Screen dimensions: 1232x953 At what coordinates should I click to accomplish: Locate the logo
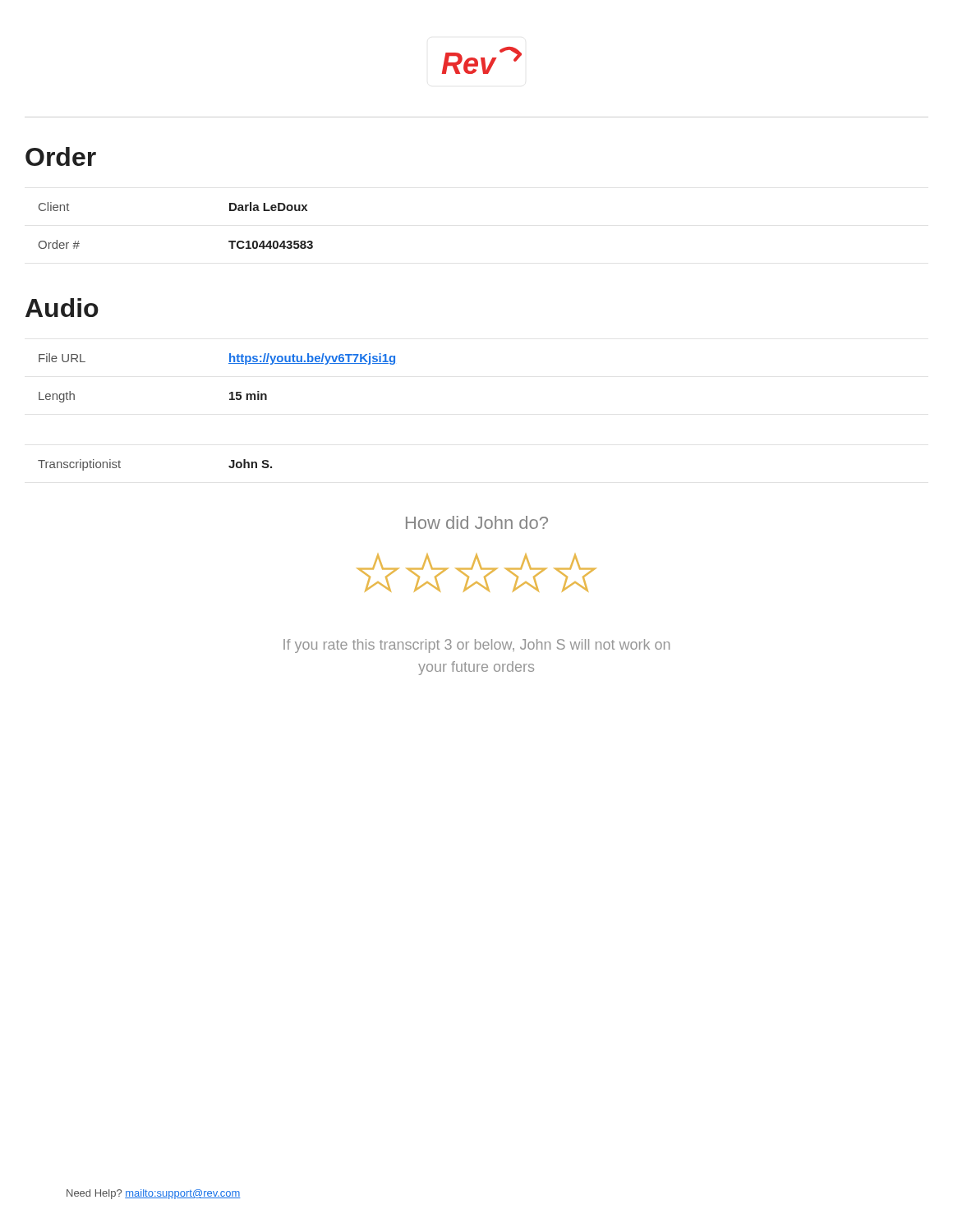click(x=476, y=63)
